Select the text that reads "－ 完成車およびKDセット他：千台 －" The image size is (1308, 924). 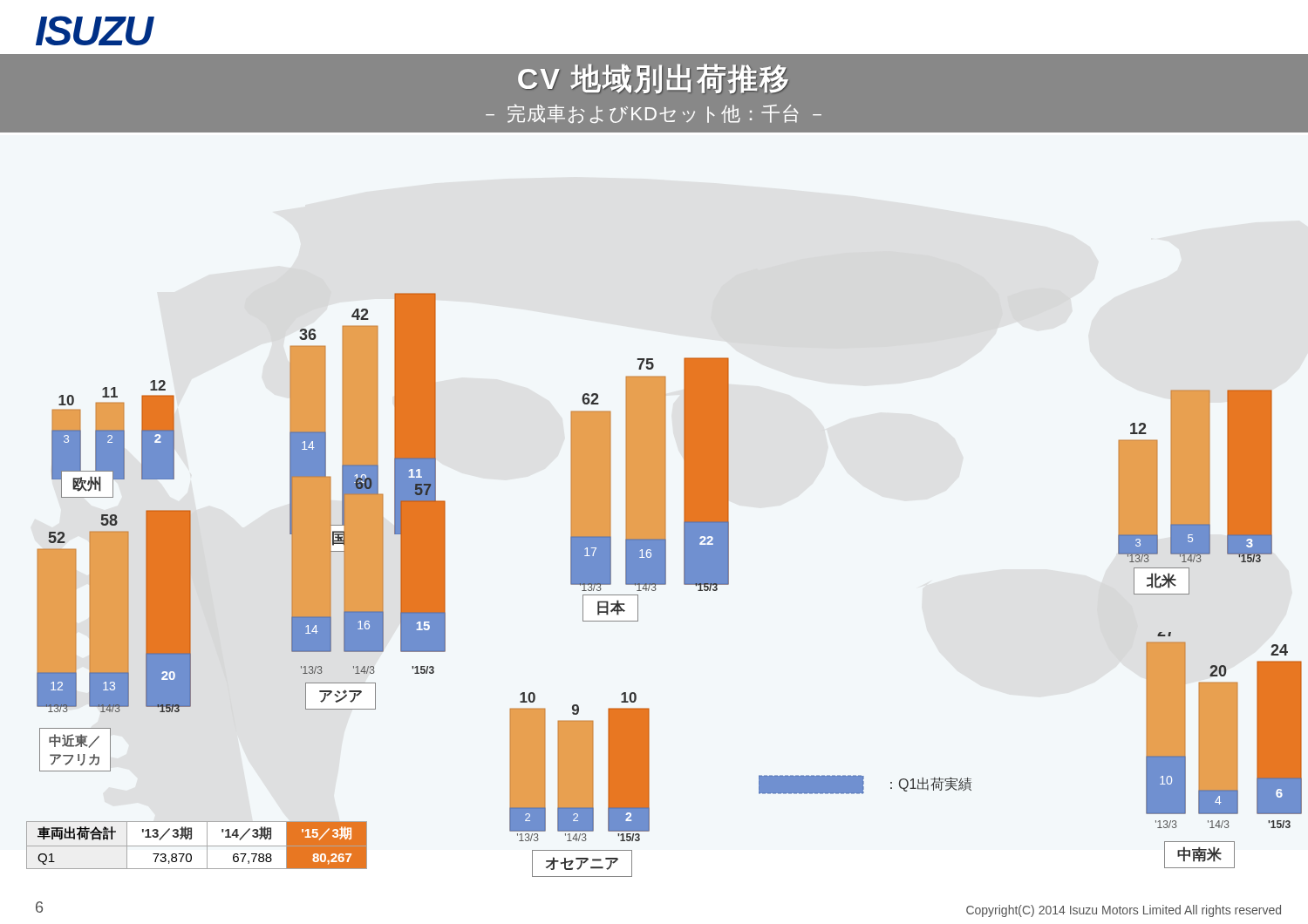pos(654,114)
